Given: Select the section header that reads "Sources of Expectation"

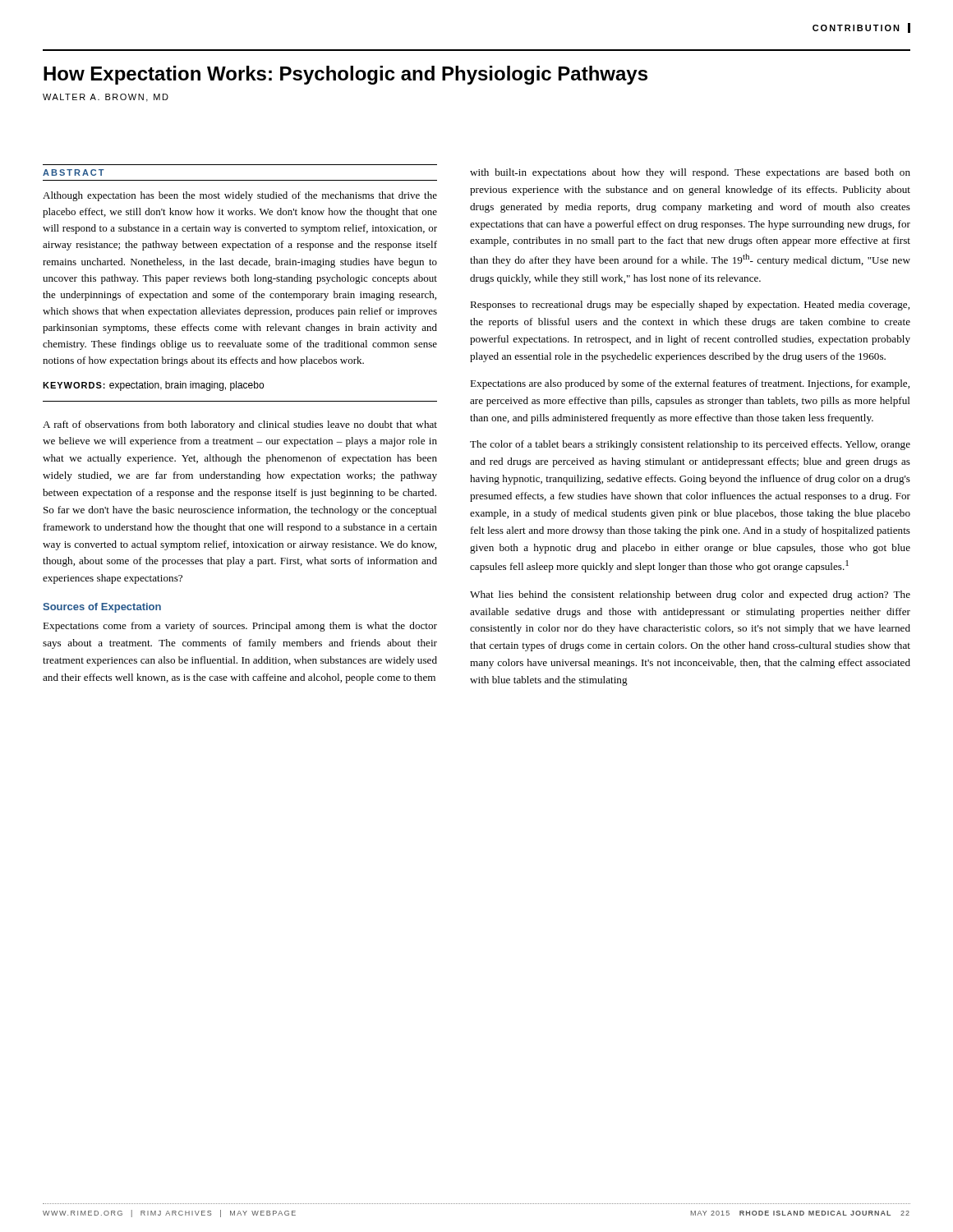Looking at the screenshot, I should pos(102,607).
